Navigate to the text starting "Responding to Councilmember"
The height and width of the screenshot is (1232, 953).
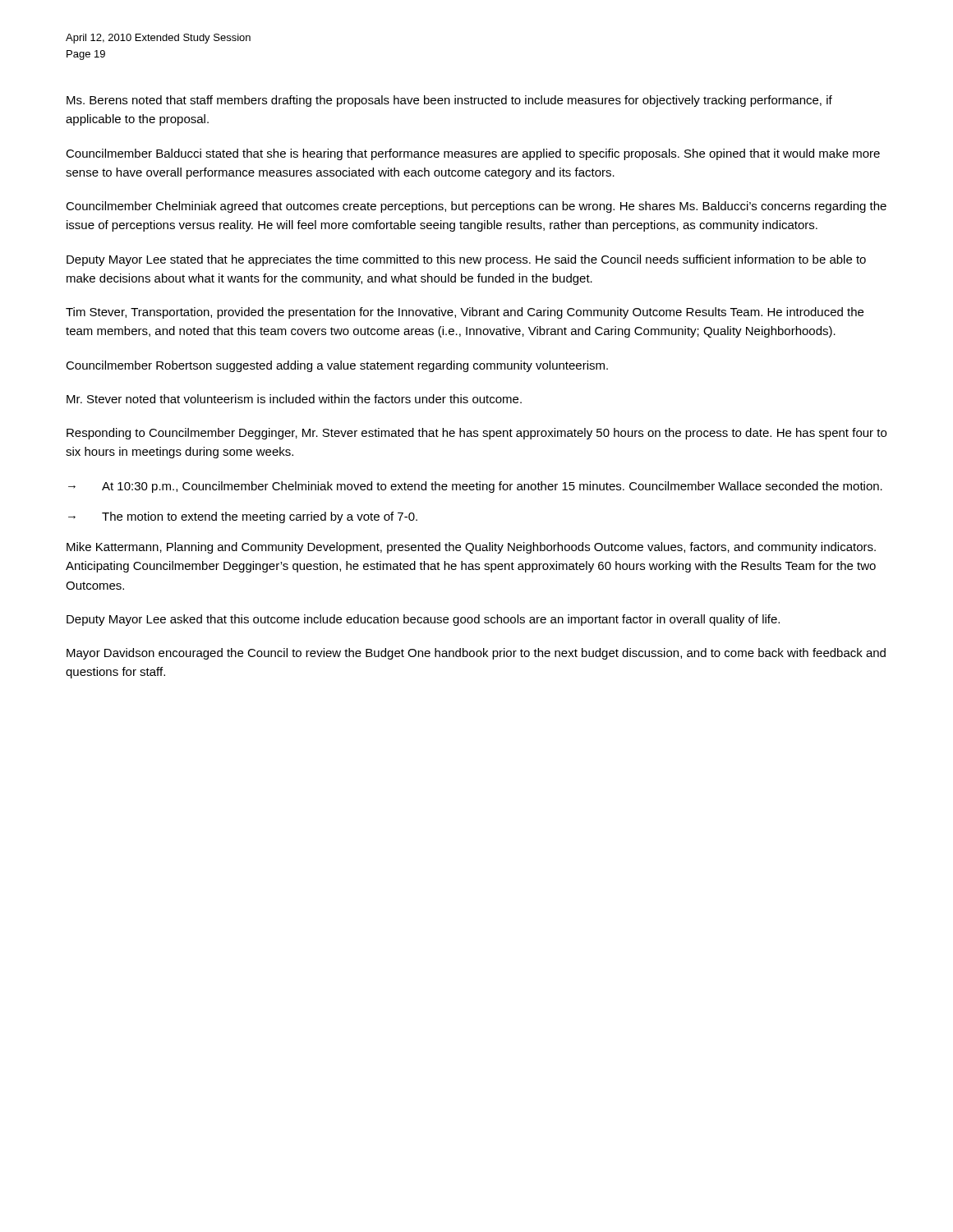[x=476, y=442]
